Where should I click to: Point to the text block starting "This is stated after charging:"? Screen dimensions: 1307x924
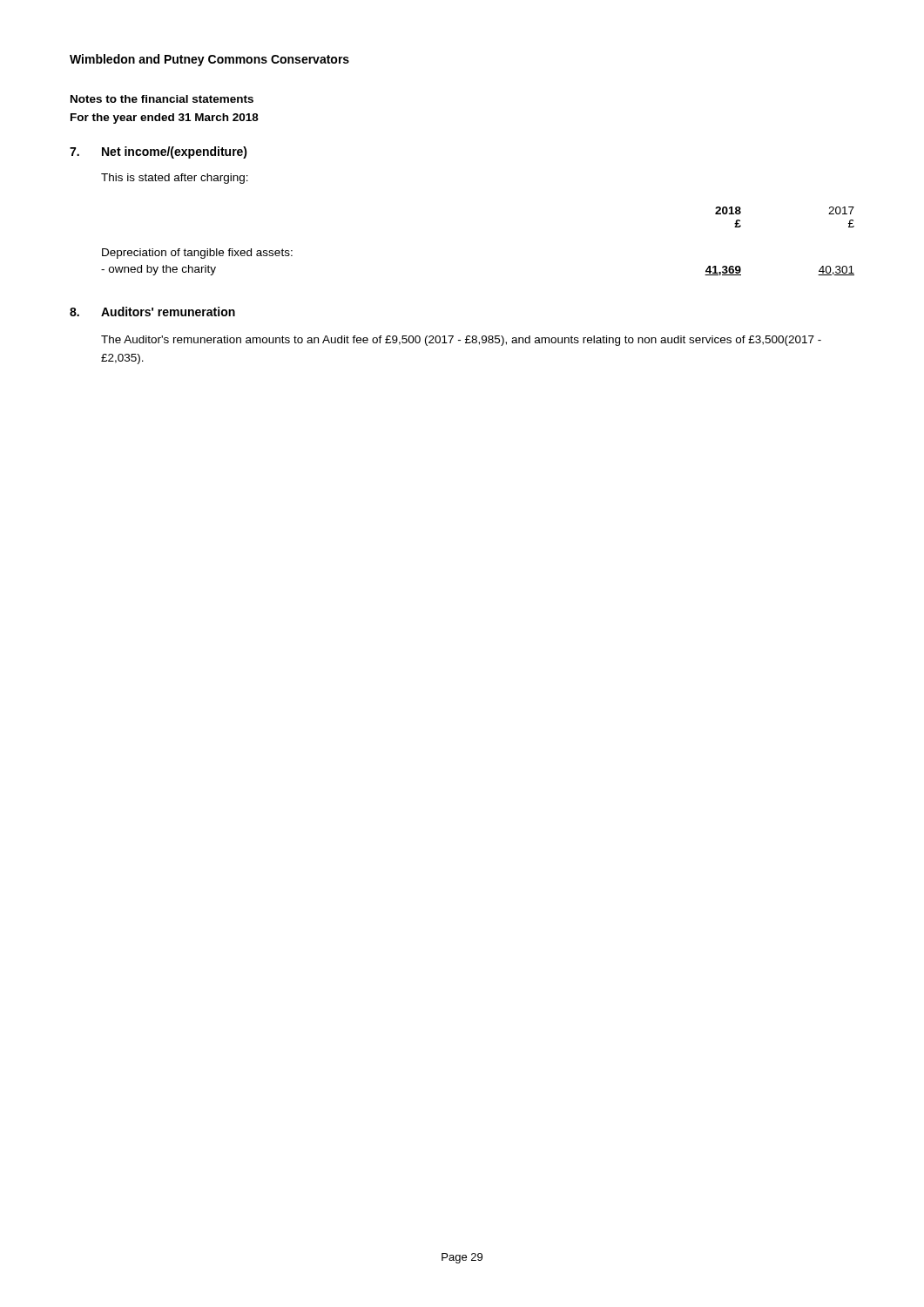[175, 177]
